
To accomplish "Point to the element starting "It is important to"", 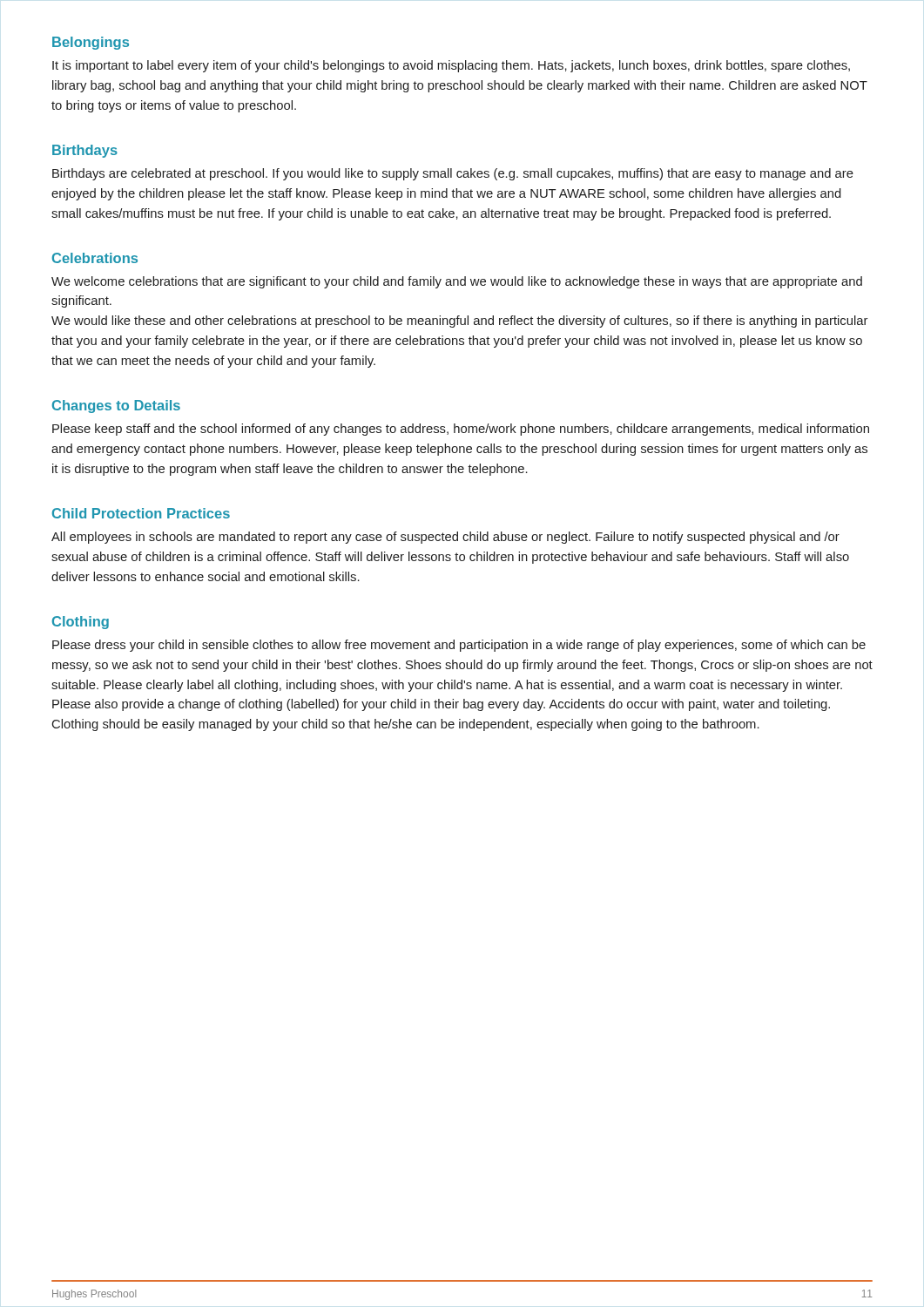I will [x=459, y=85].
